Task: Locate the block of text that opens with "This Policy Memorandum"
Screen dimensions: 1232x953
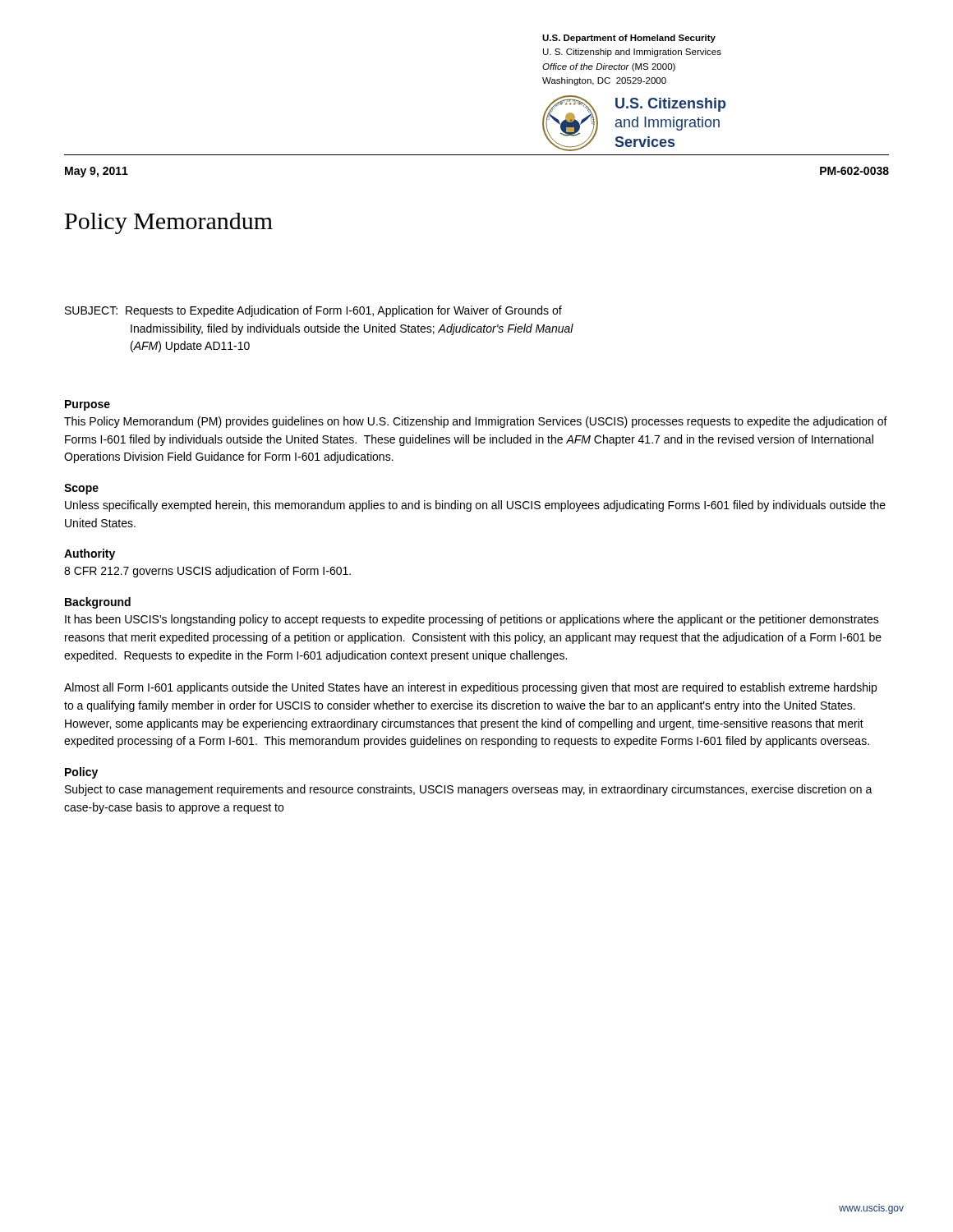Action: [475, 439]
